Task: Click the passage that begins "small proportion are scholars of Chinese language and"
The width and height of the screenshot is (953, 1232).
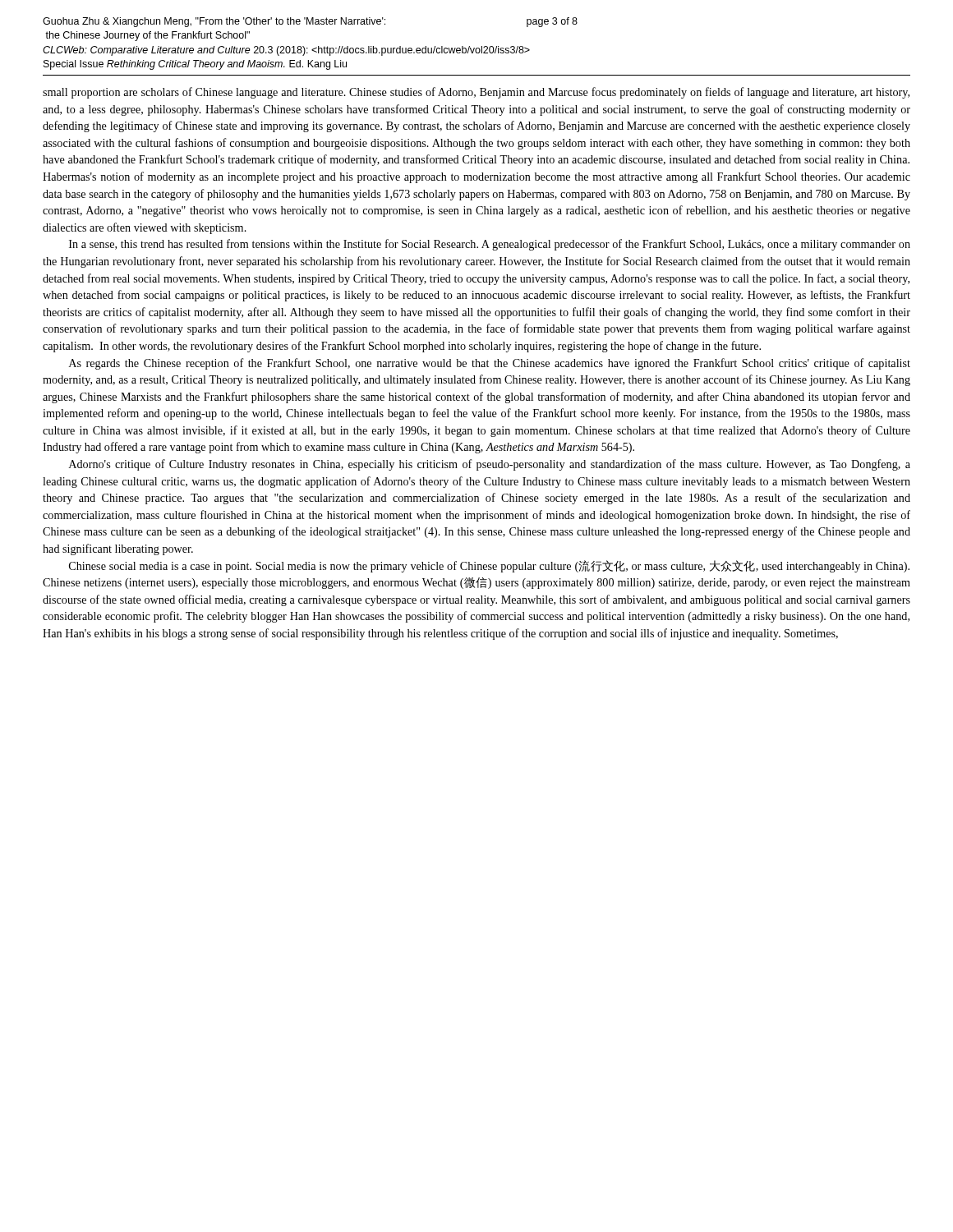Action: (x=476, y=363)
